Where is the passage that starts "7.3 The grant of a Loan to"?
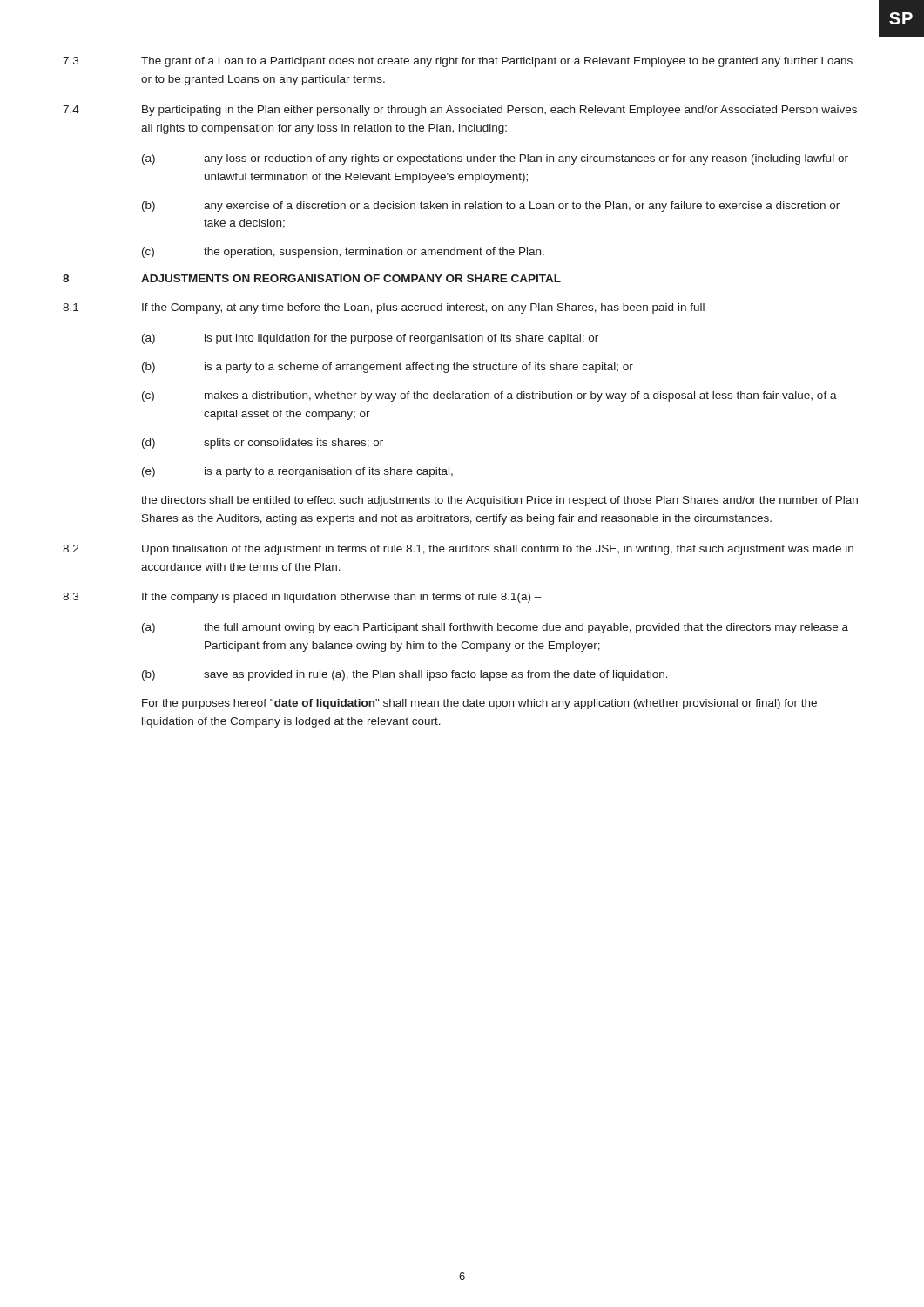This screenshot has width=924, height=1307. click(x=462, y=71)
